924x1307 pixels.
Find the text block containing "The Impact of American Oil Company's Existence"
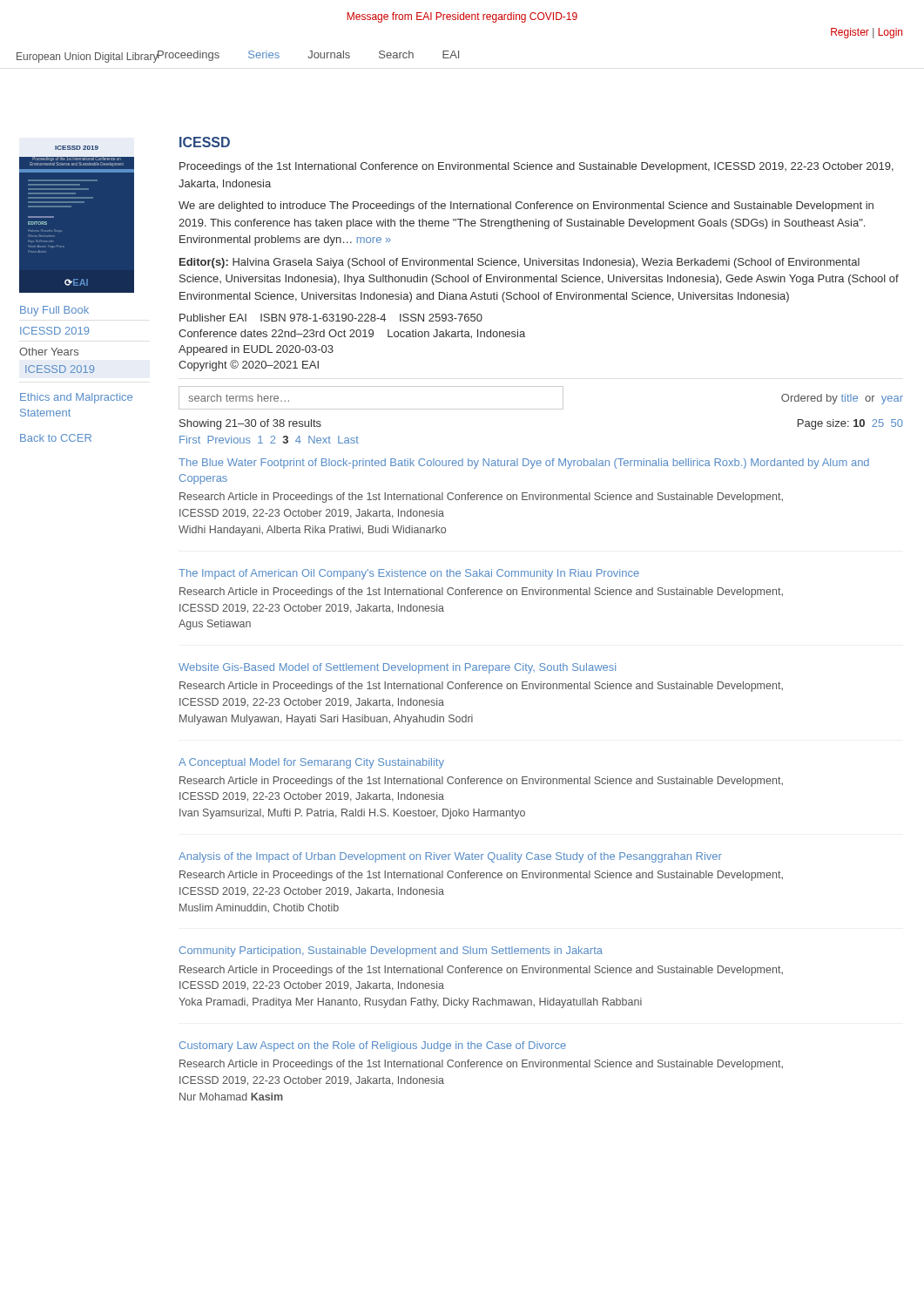[541, 599]
